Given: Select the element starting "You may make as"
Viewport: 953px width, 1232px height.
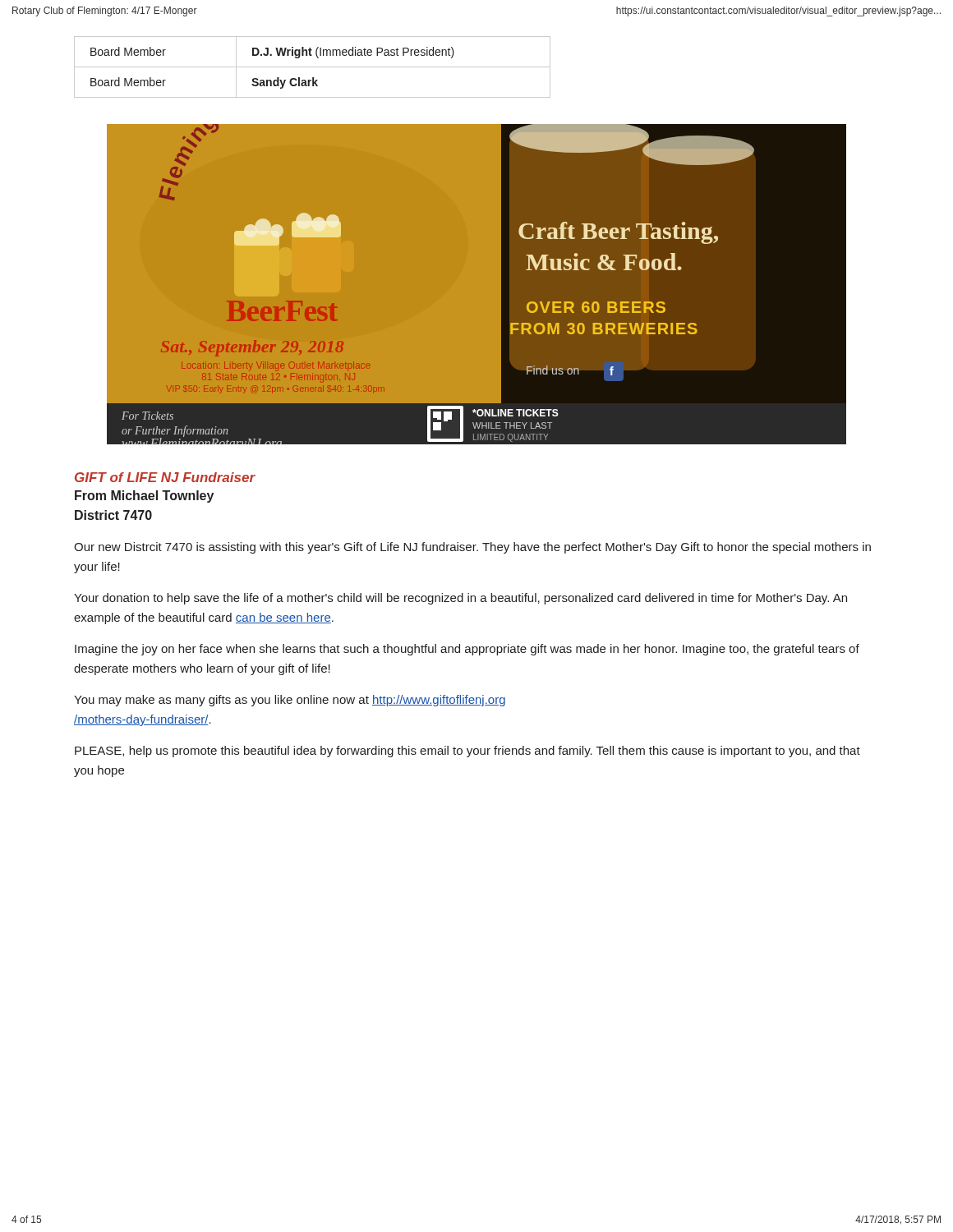Looking at the screenshot, I should 476,710.
